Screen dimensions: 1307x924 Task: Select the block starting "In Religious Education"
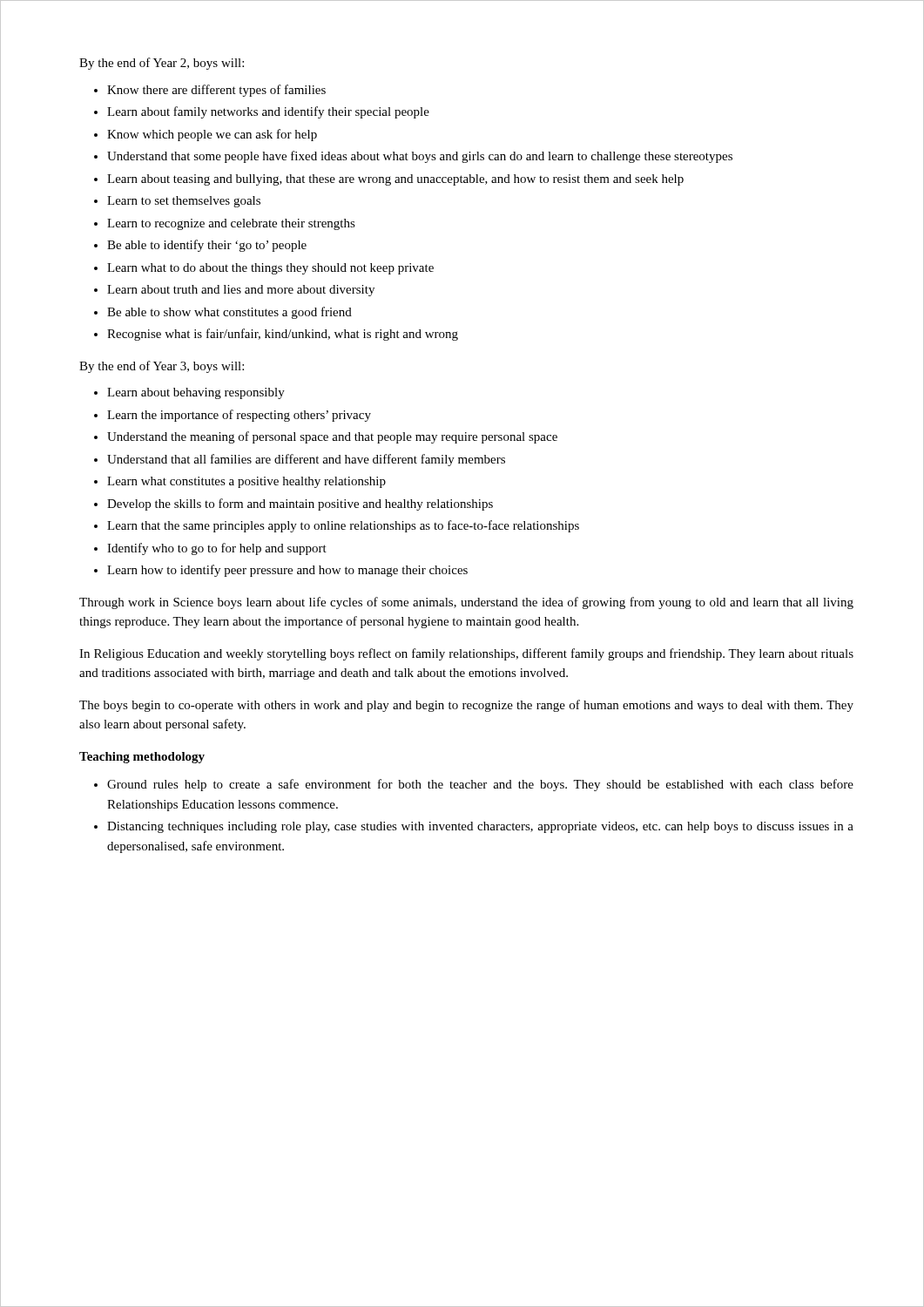click(466, 663)
